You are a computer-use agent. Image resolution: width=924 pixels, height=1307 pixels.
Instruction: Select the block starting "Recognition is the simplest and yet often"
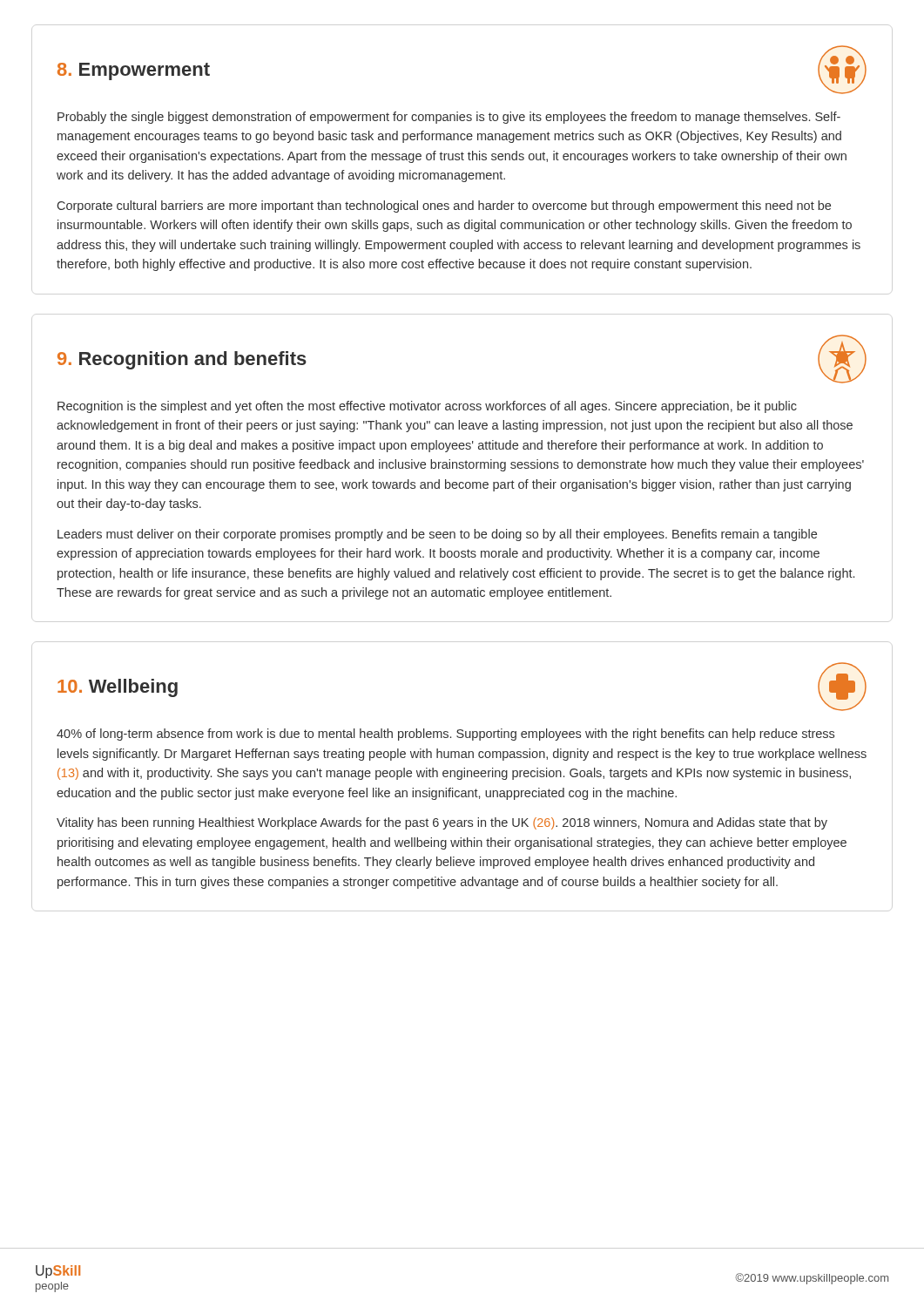pyautogui.click(x=460, y=455)
